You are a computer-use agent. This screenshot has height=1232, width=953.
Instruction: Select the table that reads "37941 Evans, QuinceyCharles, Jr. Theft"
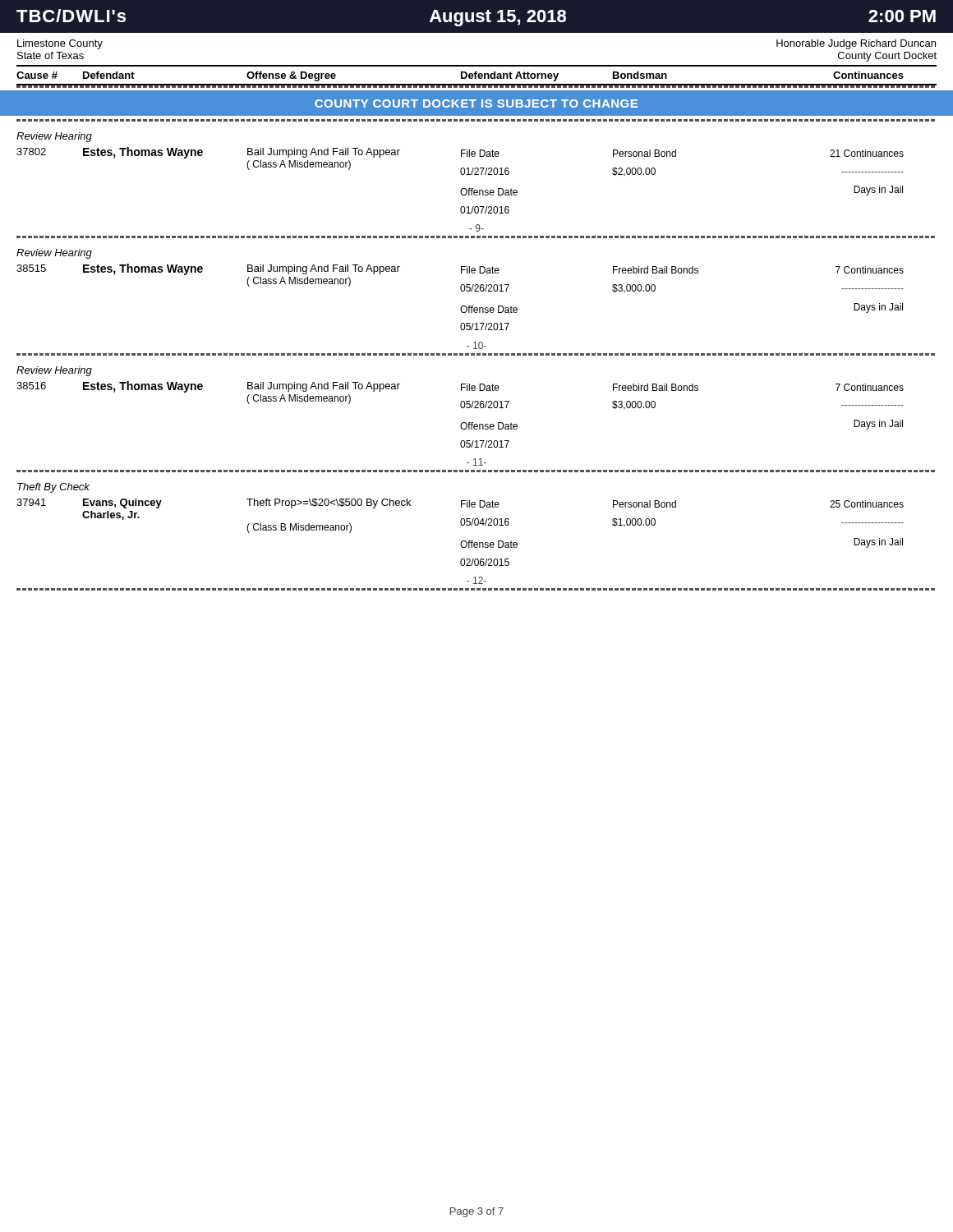pos(476,532)
